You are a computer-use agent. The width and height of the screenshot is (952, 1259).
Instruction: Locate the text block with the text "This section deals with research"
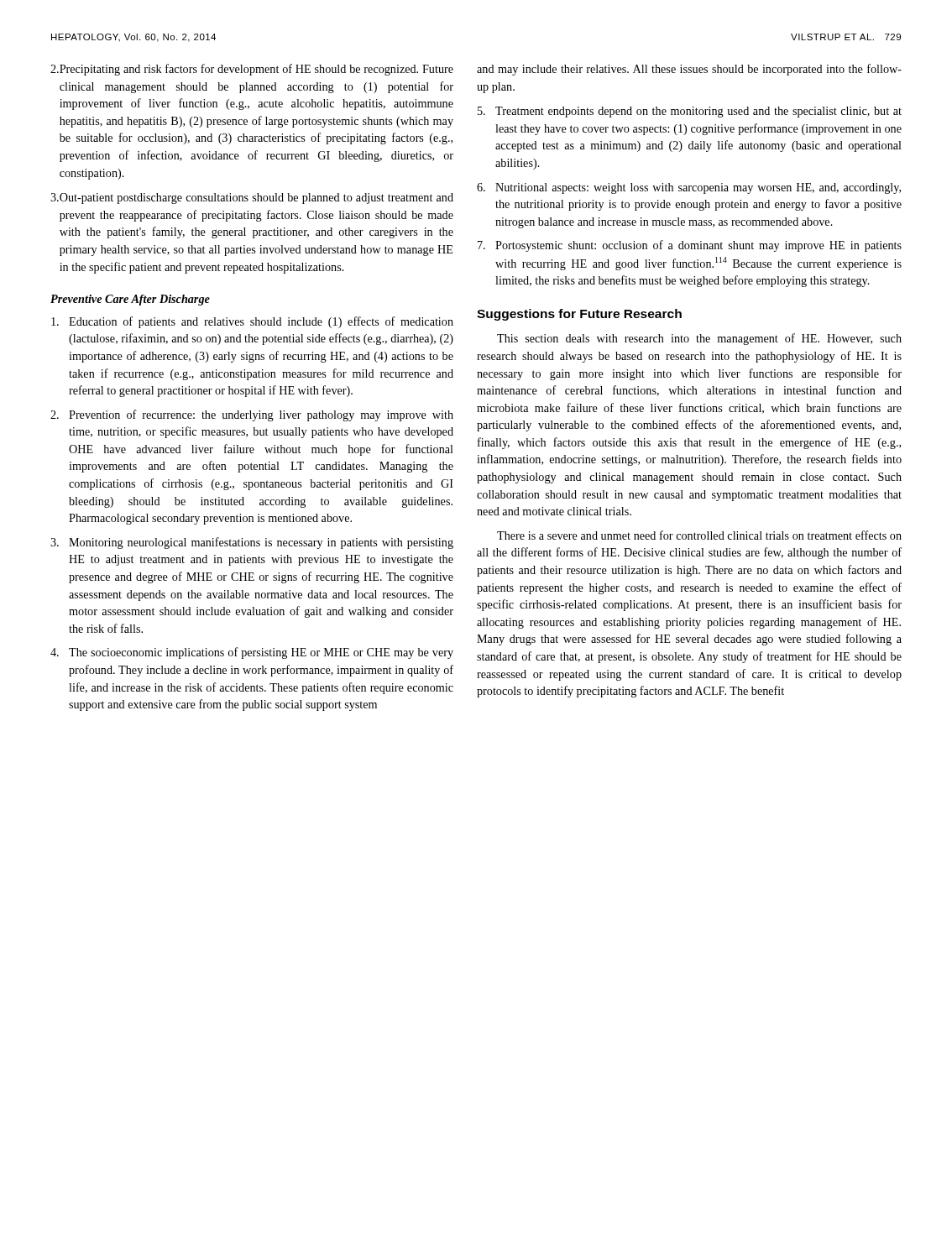click(x=689, y=425)
